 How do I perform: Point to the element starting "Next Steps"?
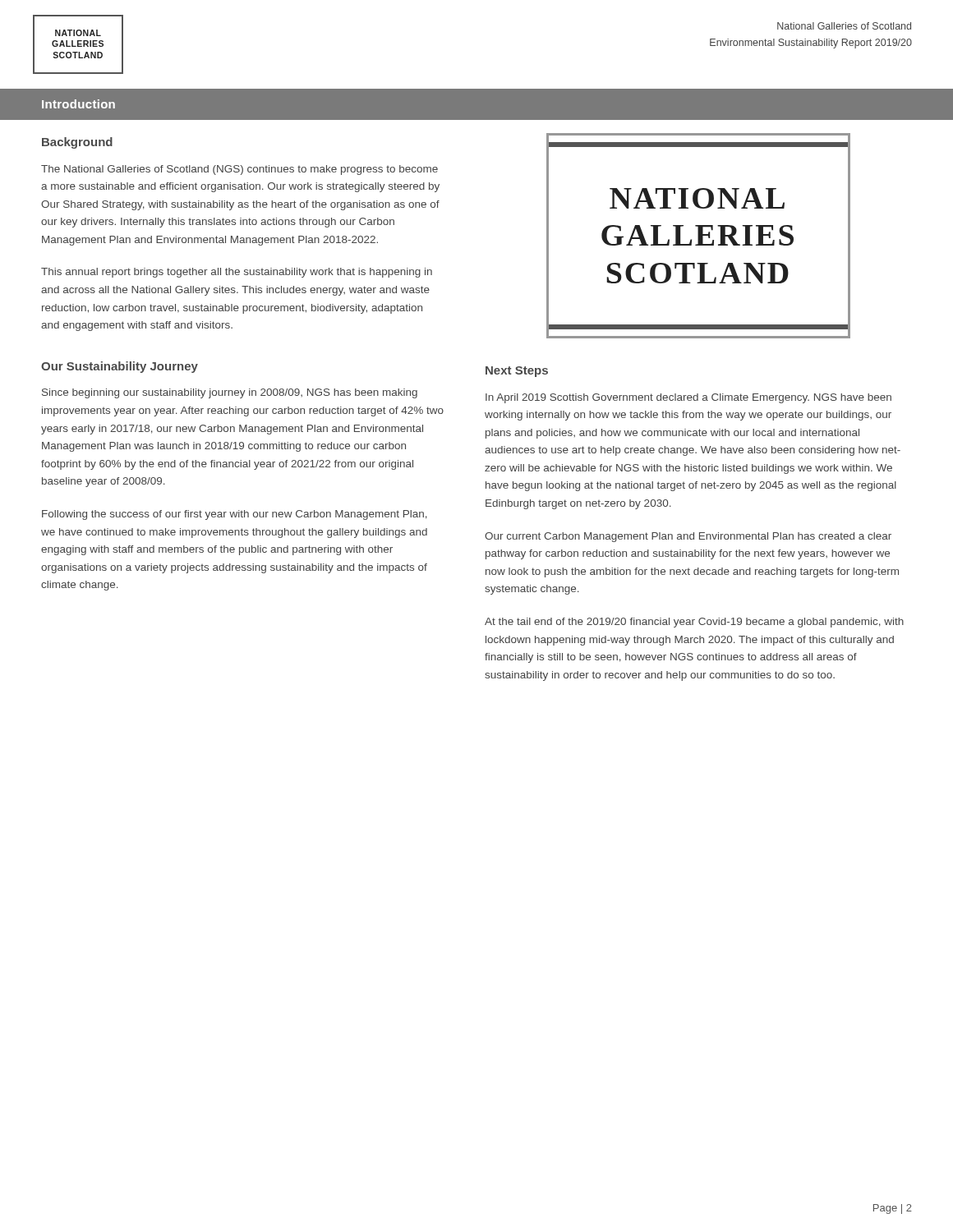pos(517,370)
